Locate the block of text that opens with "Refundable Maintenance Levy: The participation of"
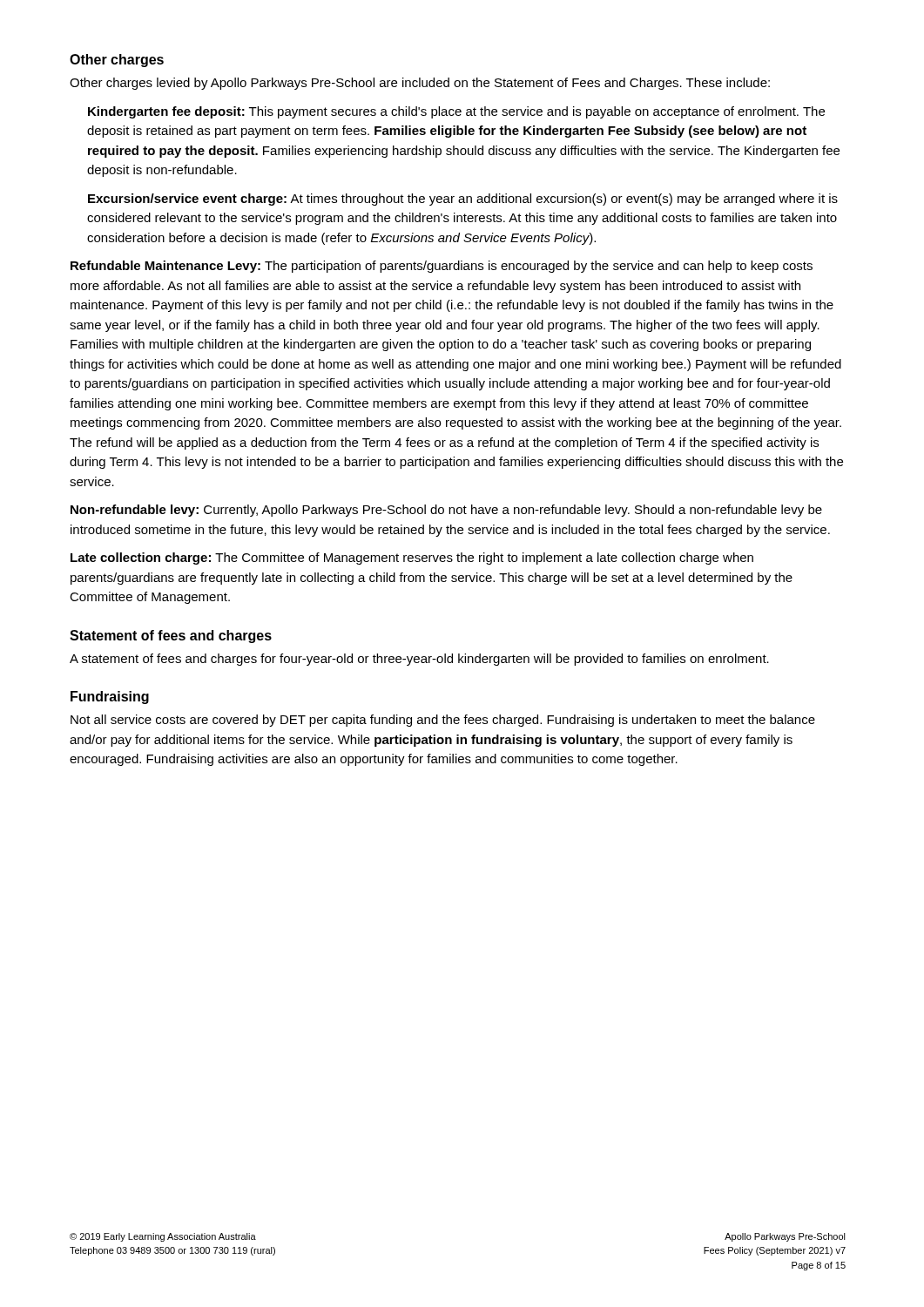 click(x=457, y=373)
